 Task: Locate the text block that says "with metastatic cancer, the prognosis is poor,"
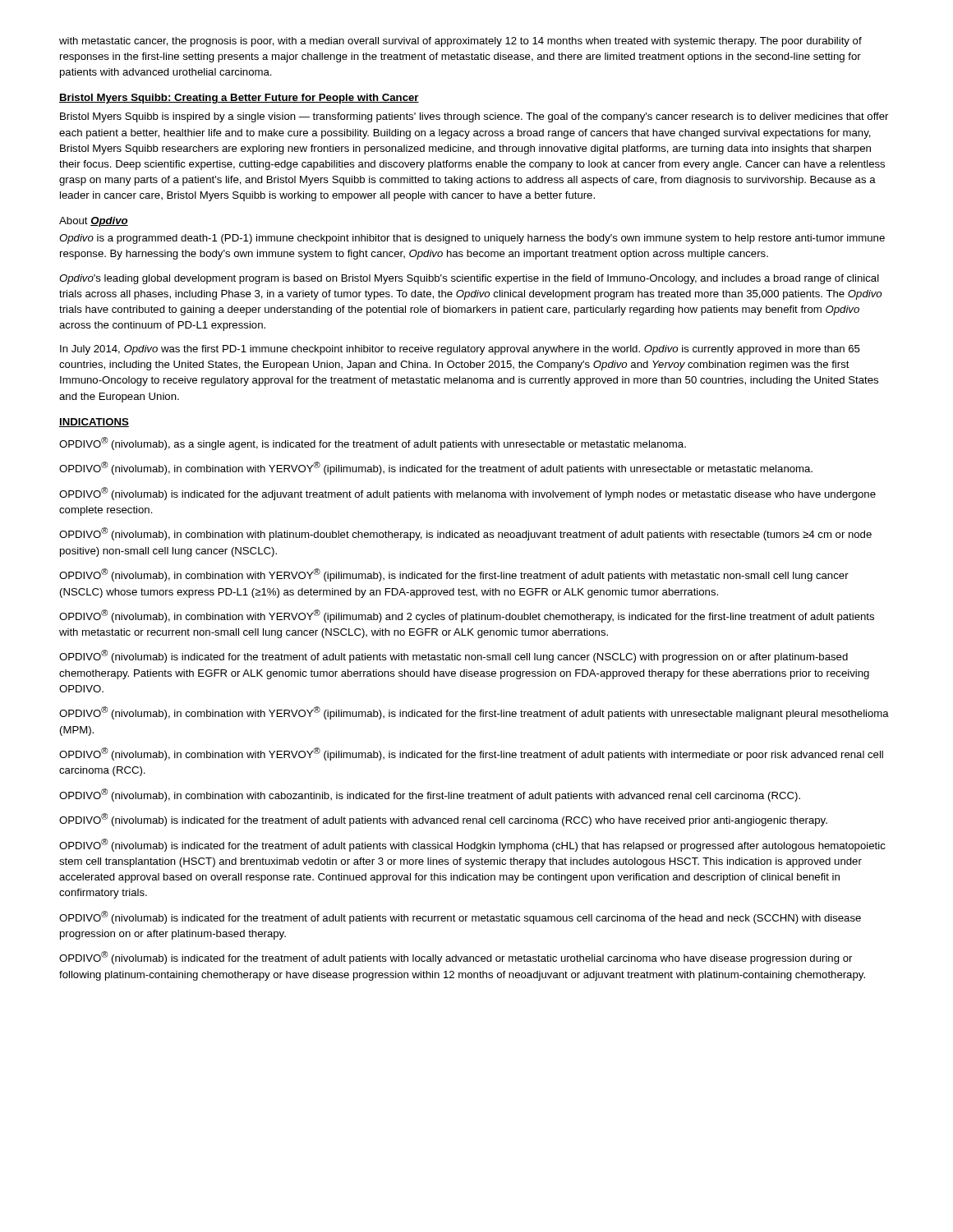click(476, 56)
